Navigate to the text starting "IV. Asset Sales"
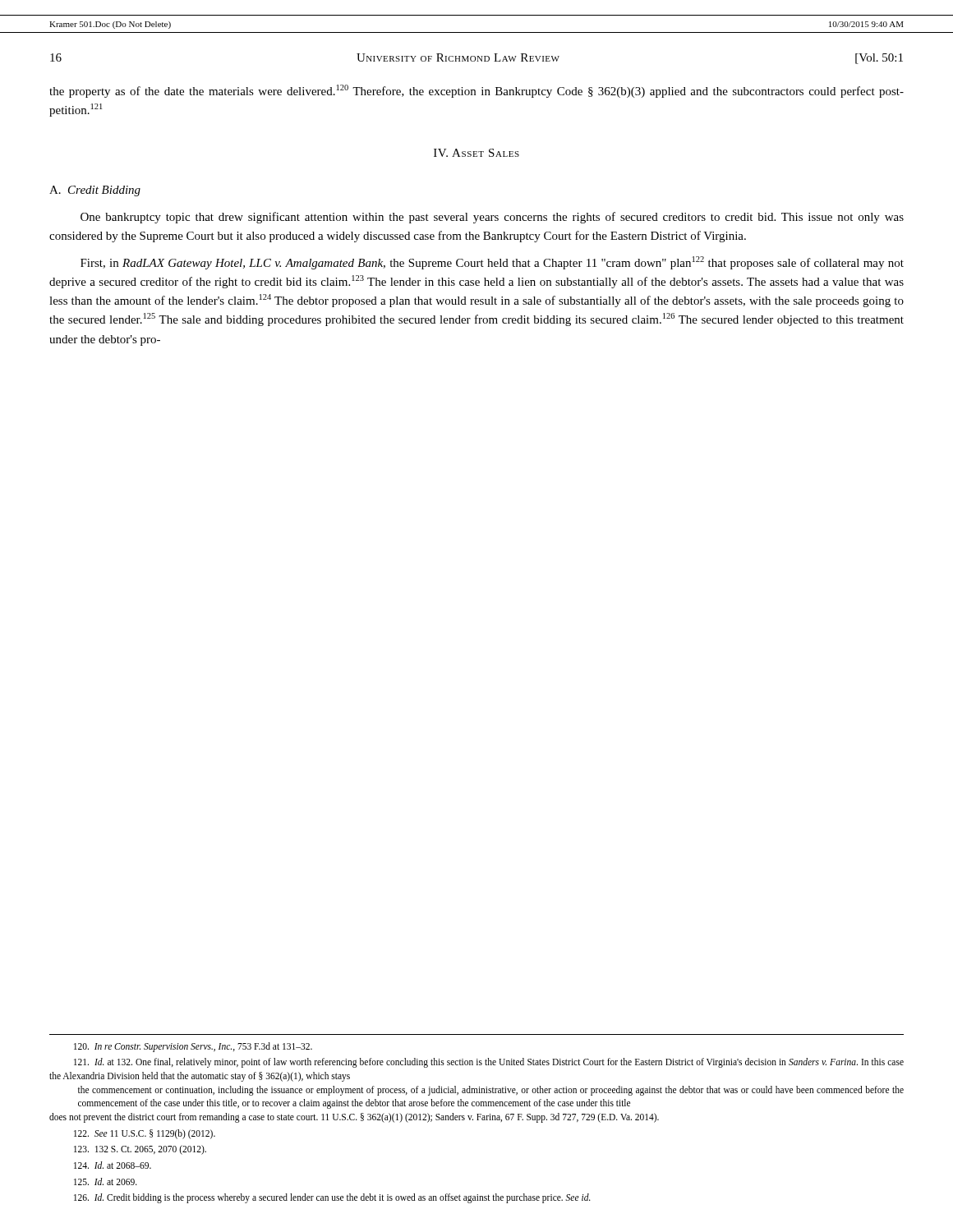 point(476,152)
